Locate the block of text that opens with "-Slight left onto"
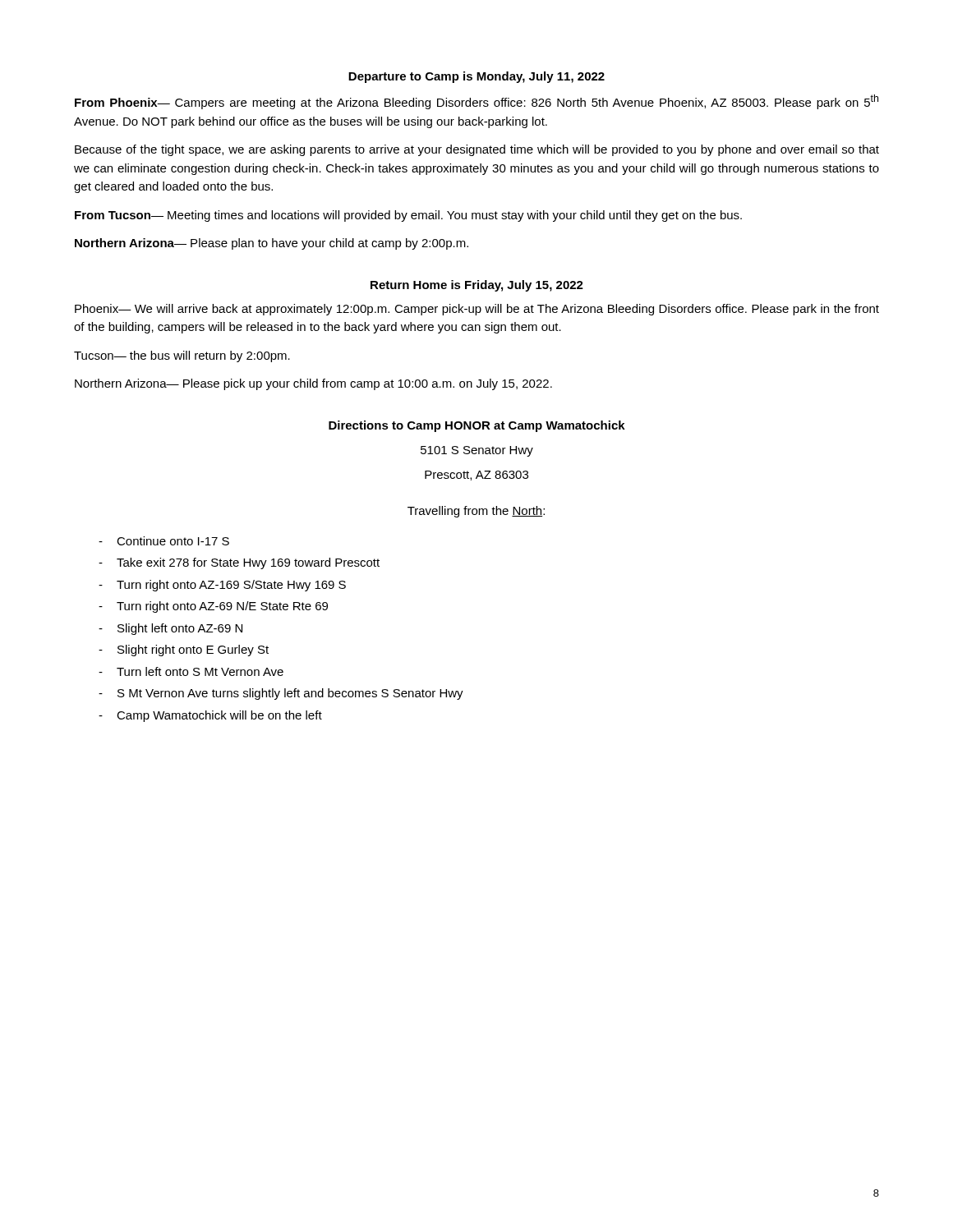This screenshot has height=1232, width=953. pyautogui.click(x=171, y=628)
